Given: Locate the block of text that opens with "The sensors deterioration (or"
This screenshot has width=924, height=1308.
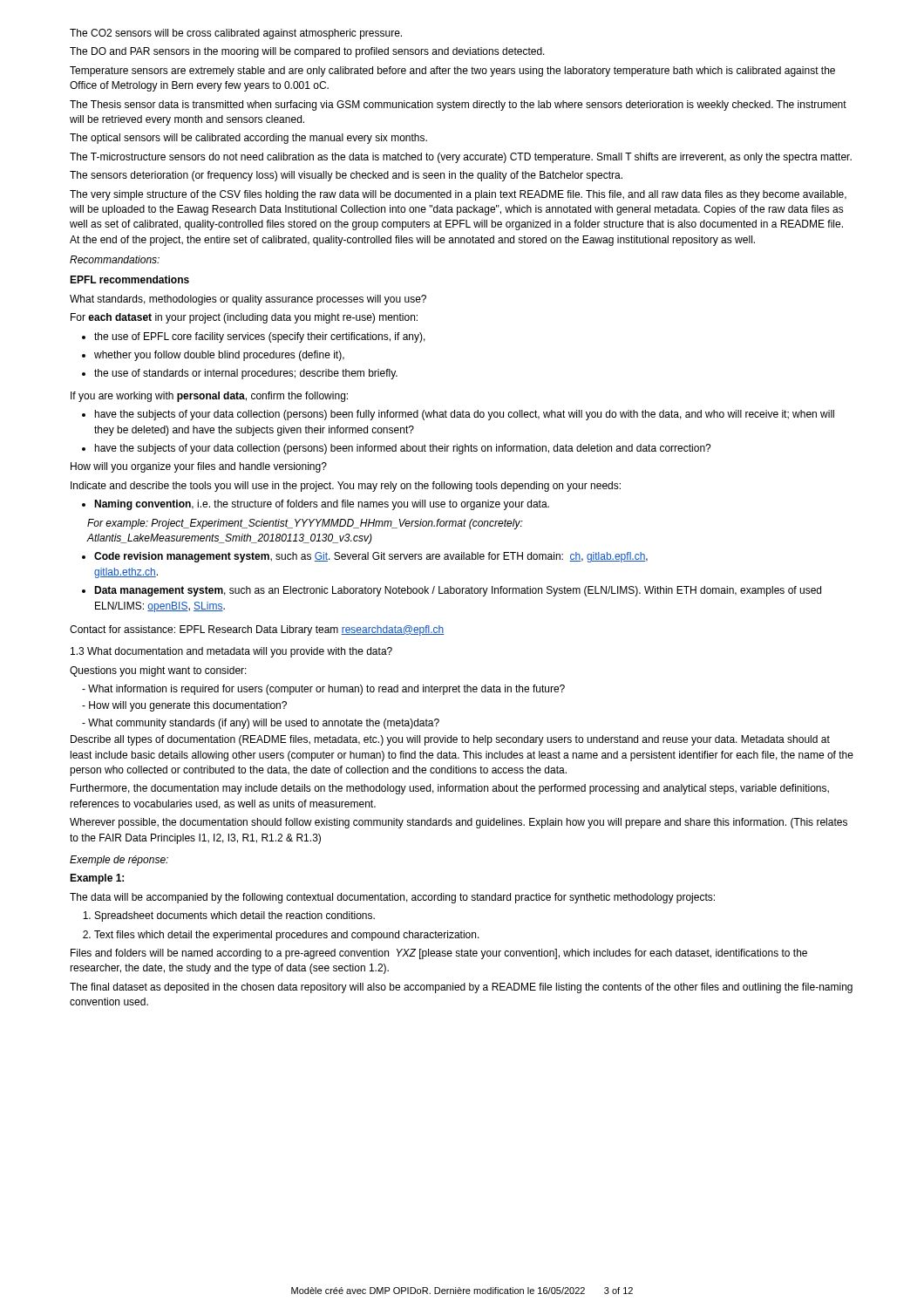Looking at the screenshot, I should 462,176.
